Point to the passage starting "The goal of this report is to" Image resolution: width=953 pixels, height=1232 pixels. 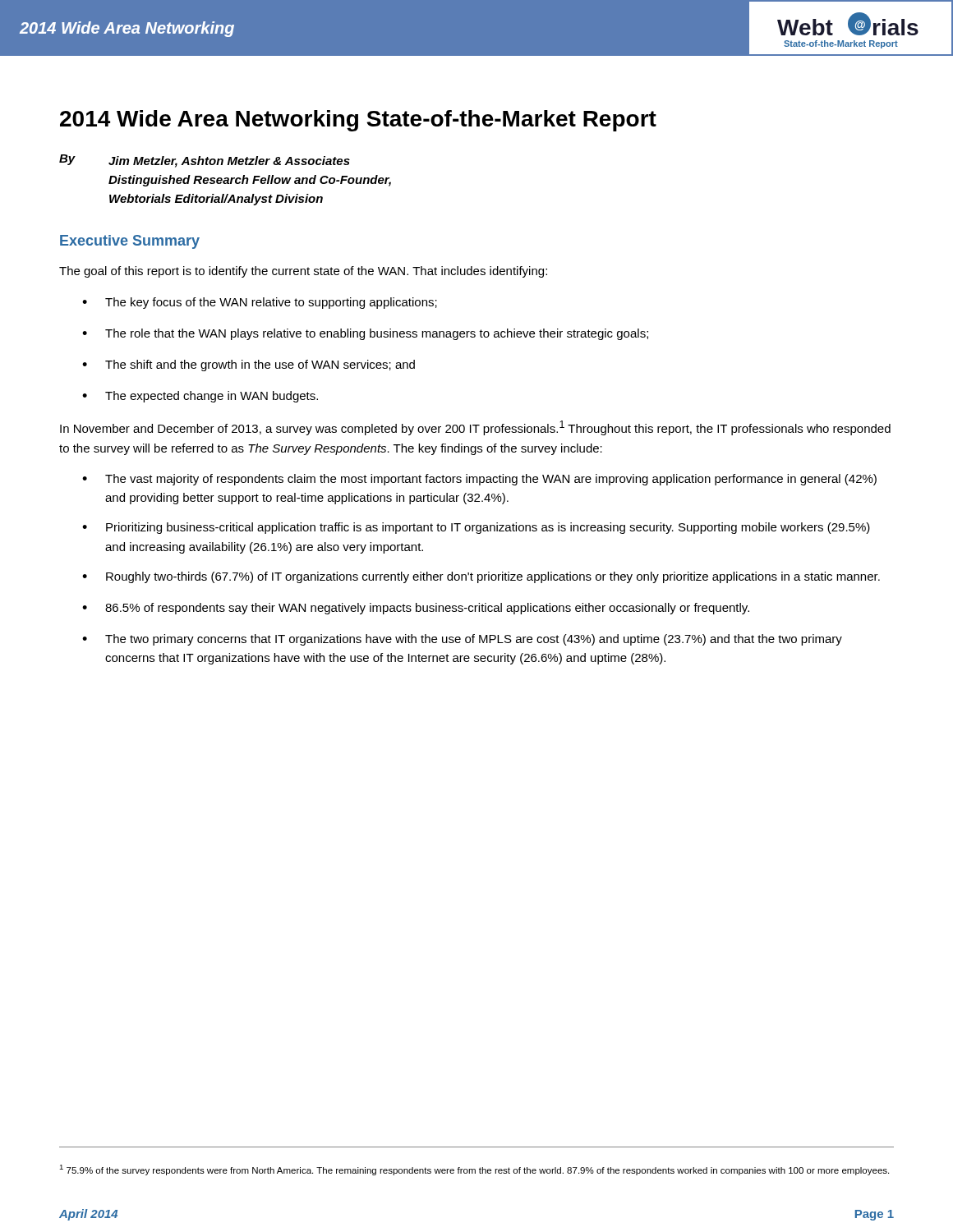point(476,271)
